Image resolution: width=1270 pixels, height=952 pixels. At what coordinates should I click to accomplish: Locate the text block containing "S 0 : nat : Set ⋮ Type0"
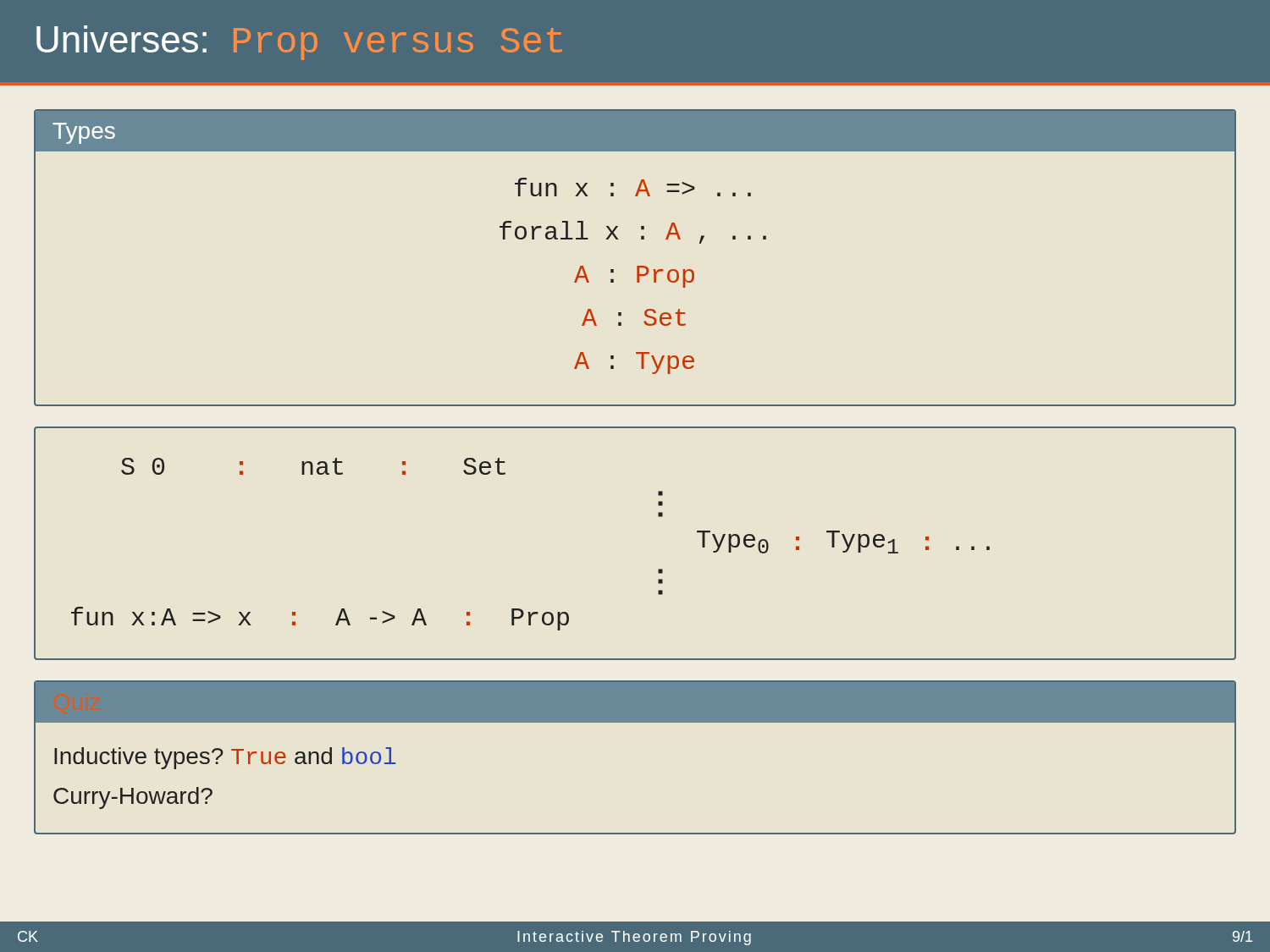pos(313,466)
